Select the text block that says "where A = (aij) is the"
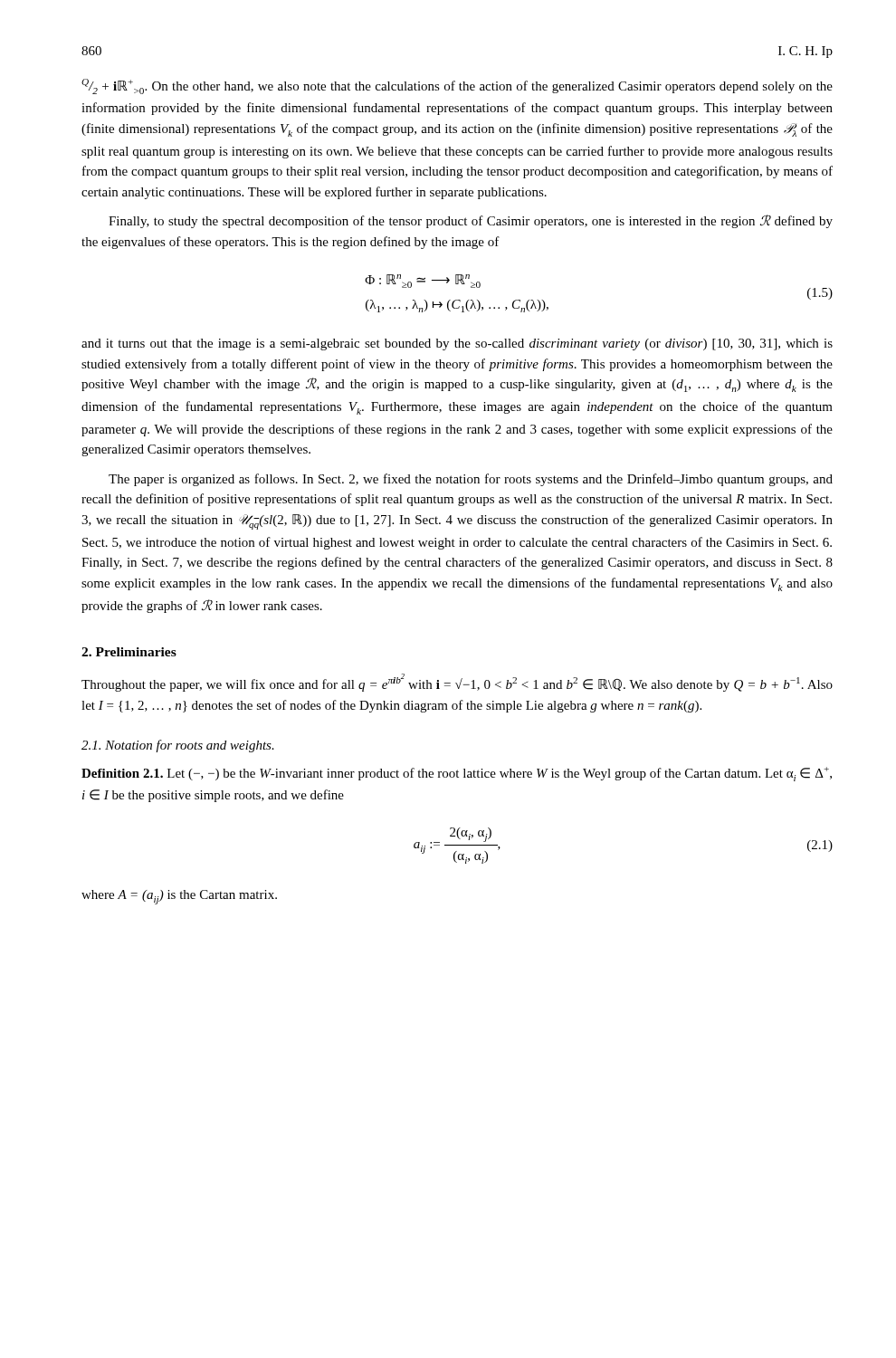Image resolution: width=896 pixels, height=1358 pixels. tap(179, 897)
